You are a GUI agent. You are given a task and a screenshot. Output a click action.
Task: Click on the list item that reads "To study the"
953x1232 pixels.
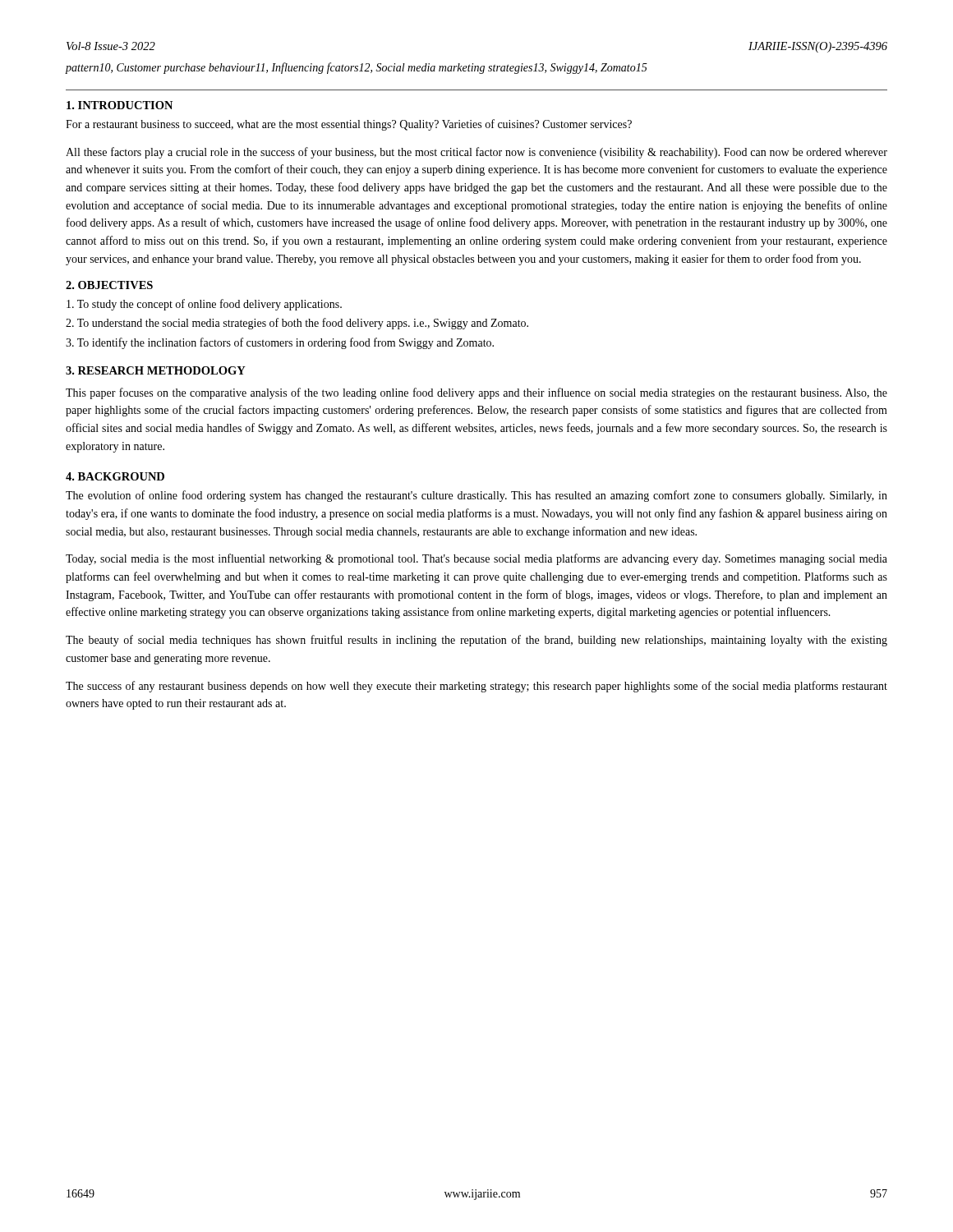point(204,304)
